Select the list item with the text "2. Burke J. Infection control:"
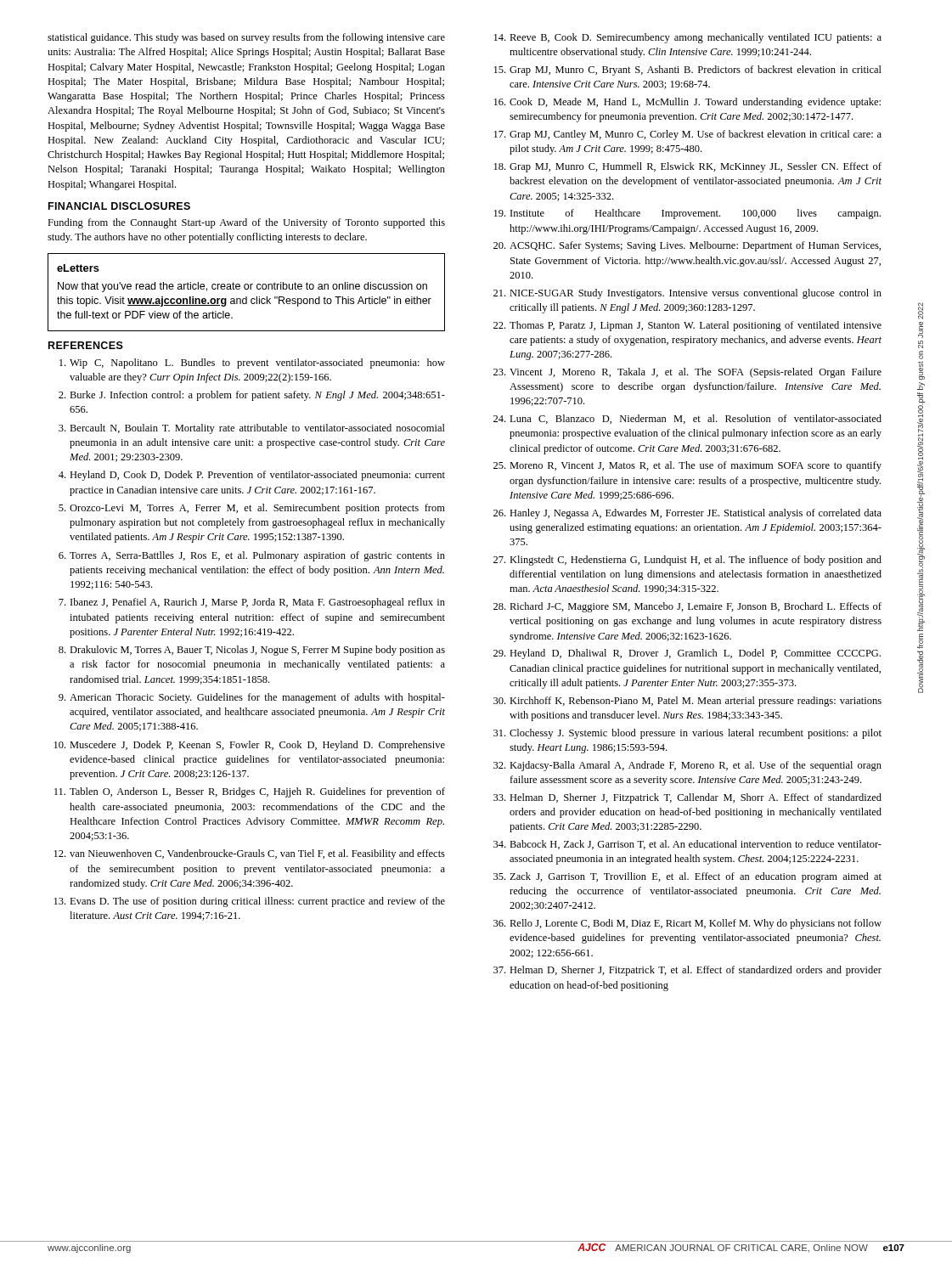Image resolution: width=952 pixels, height=1274 pixels. tap(246, 403)
